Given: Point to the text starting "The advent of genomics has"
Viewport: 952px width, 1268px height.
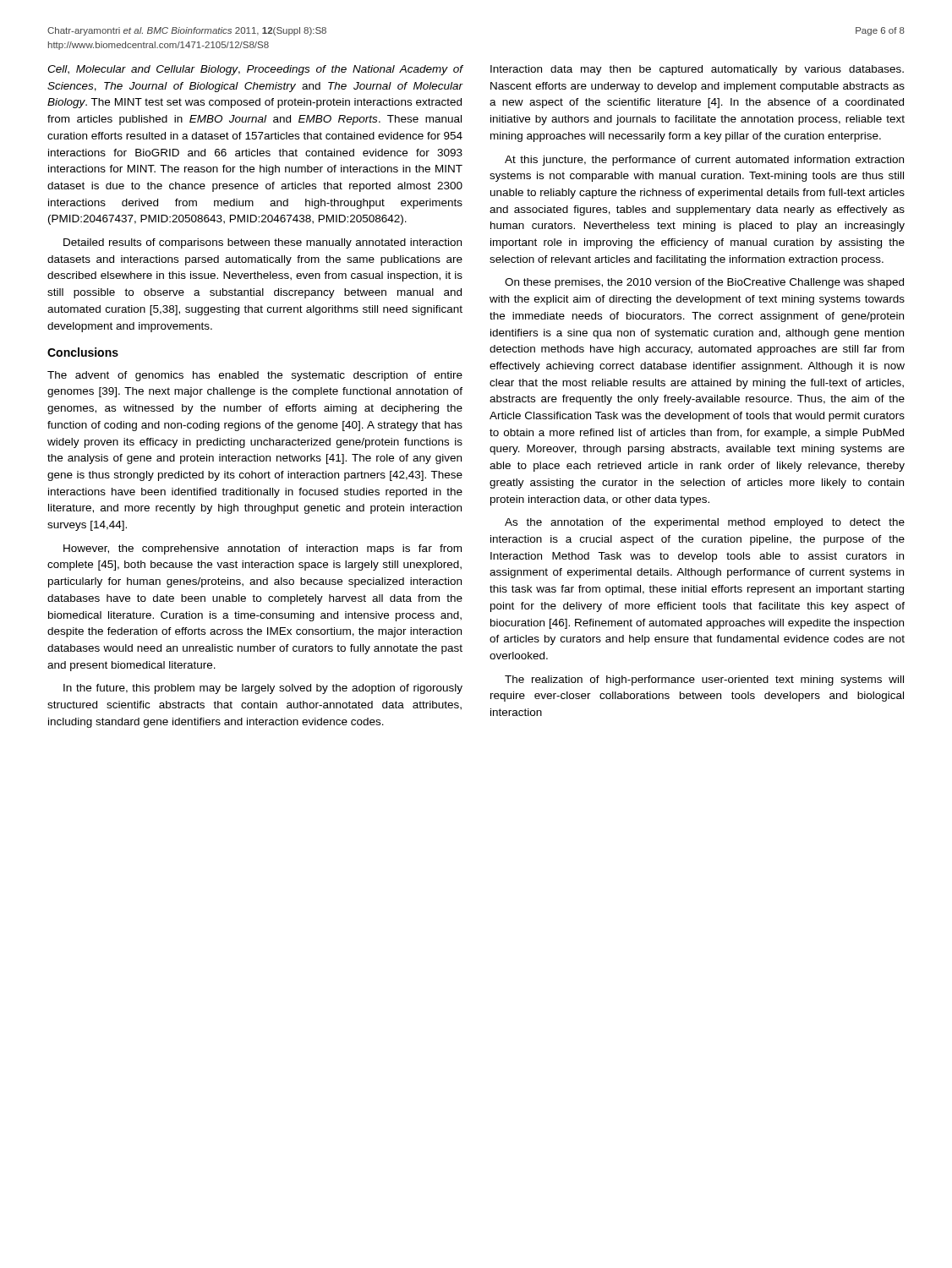Looking at the screenshot, I should click(x=255, y=450).
